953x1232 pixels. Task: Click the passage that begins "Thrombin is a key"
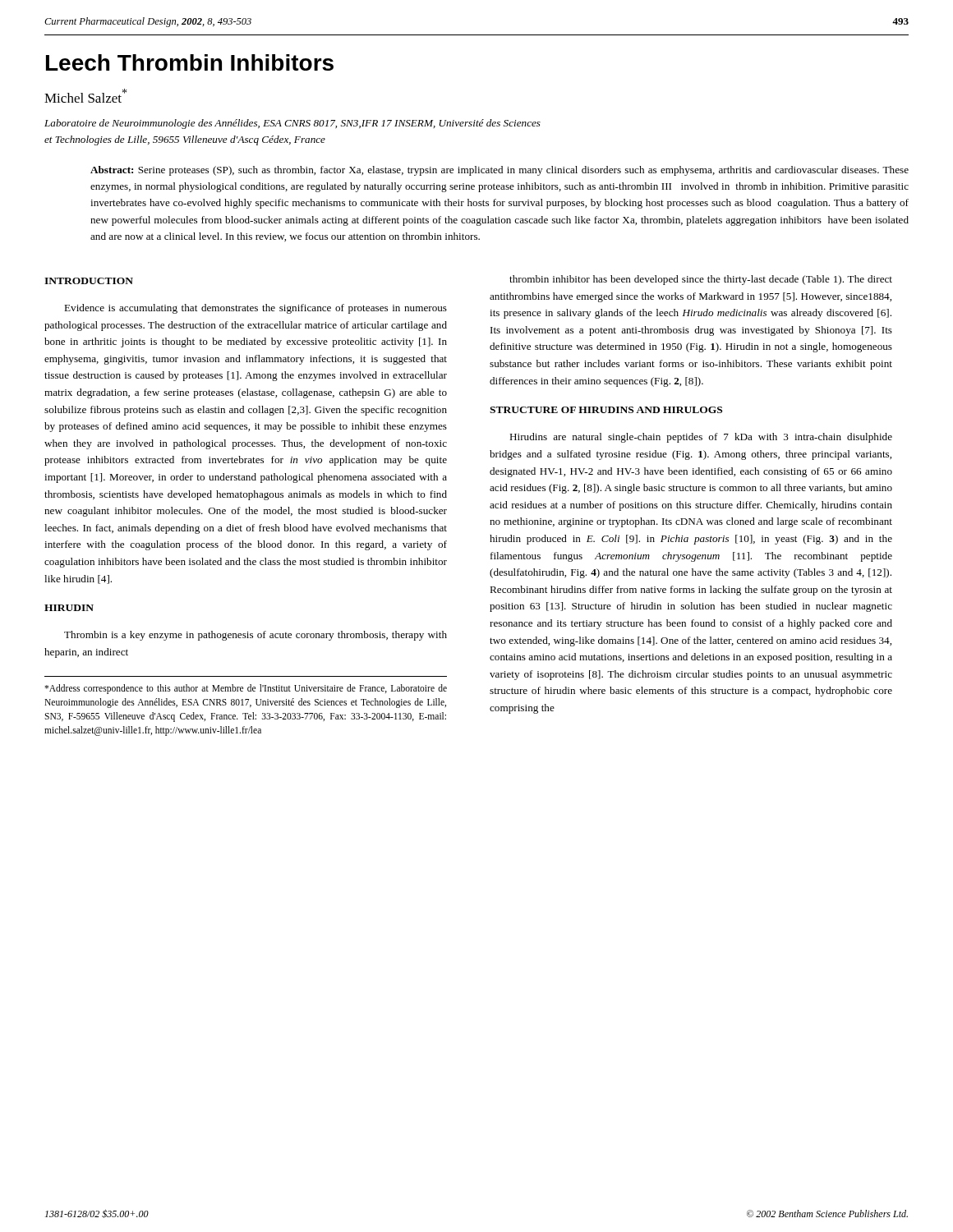coord(246,644)
